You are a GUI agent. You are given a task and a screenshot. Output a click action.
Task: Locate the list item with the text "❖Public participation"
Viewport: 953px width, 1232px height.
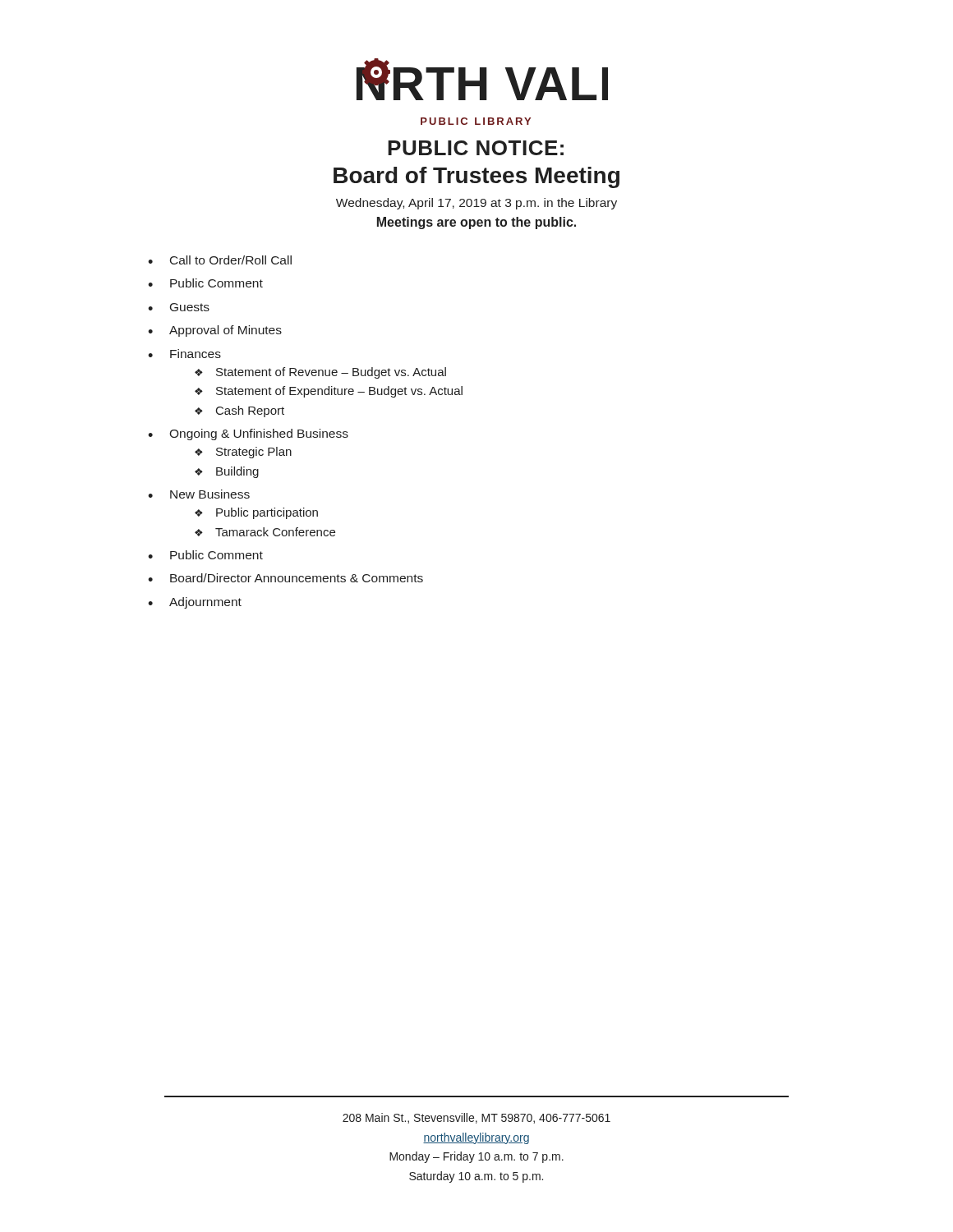(256, 513)
